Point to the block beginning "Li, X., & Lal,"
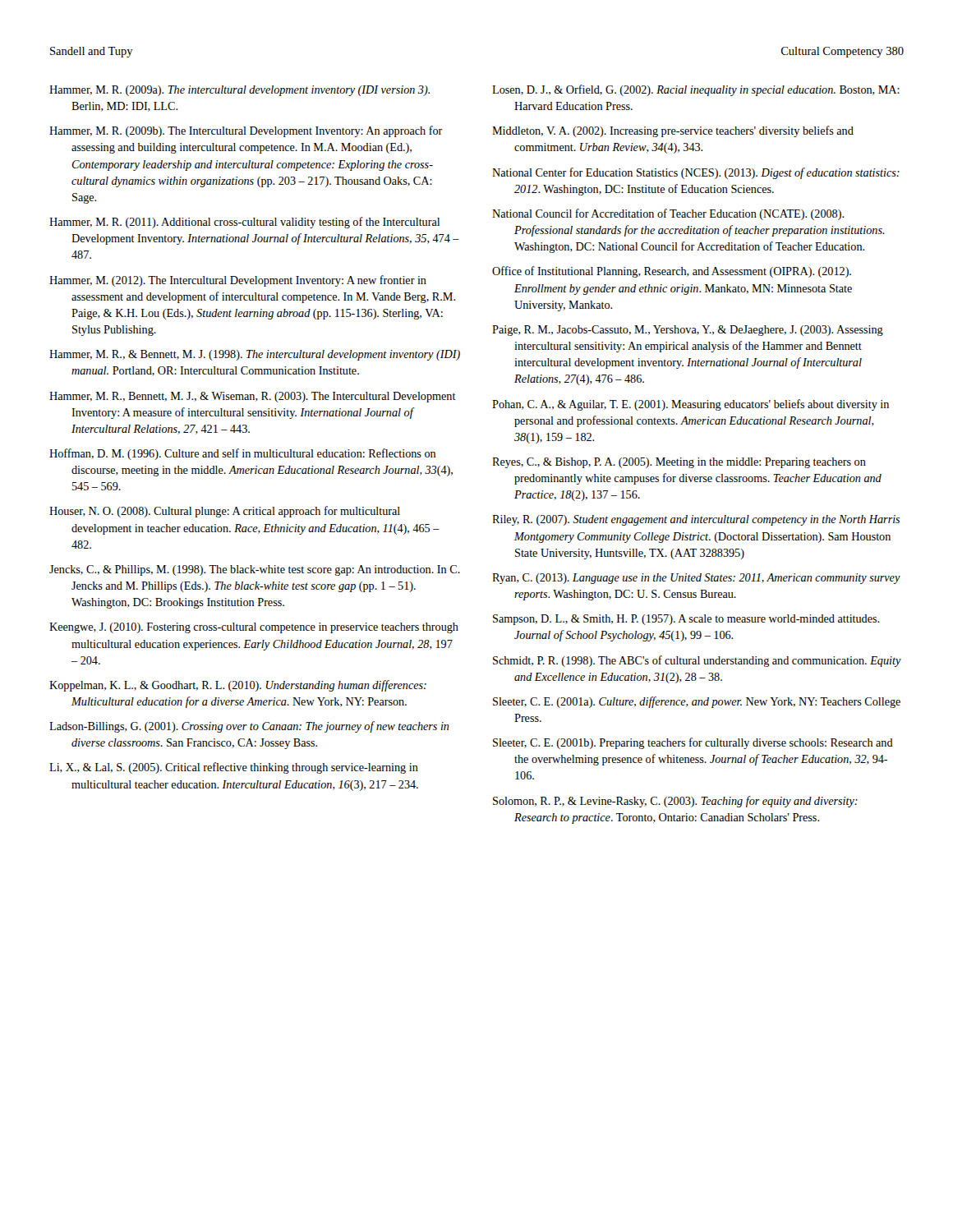 pyautogui.click(x=234, y=776)
